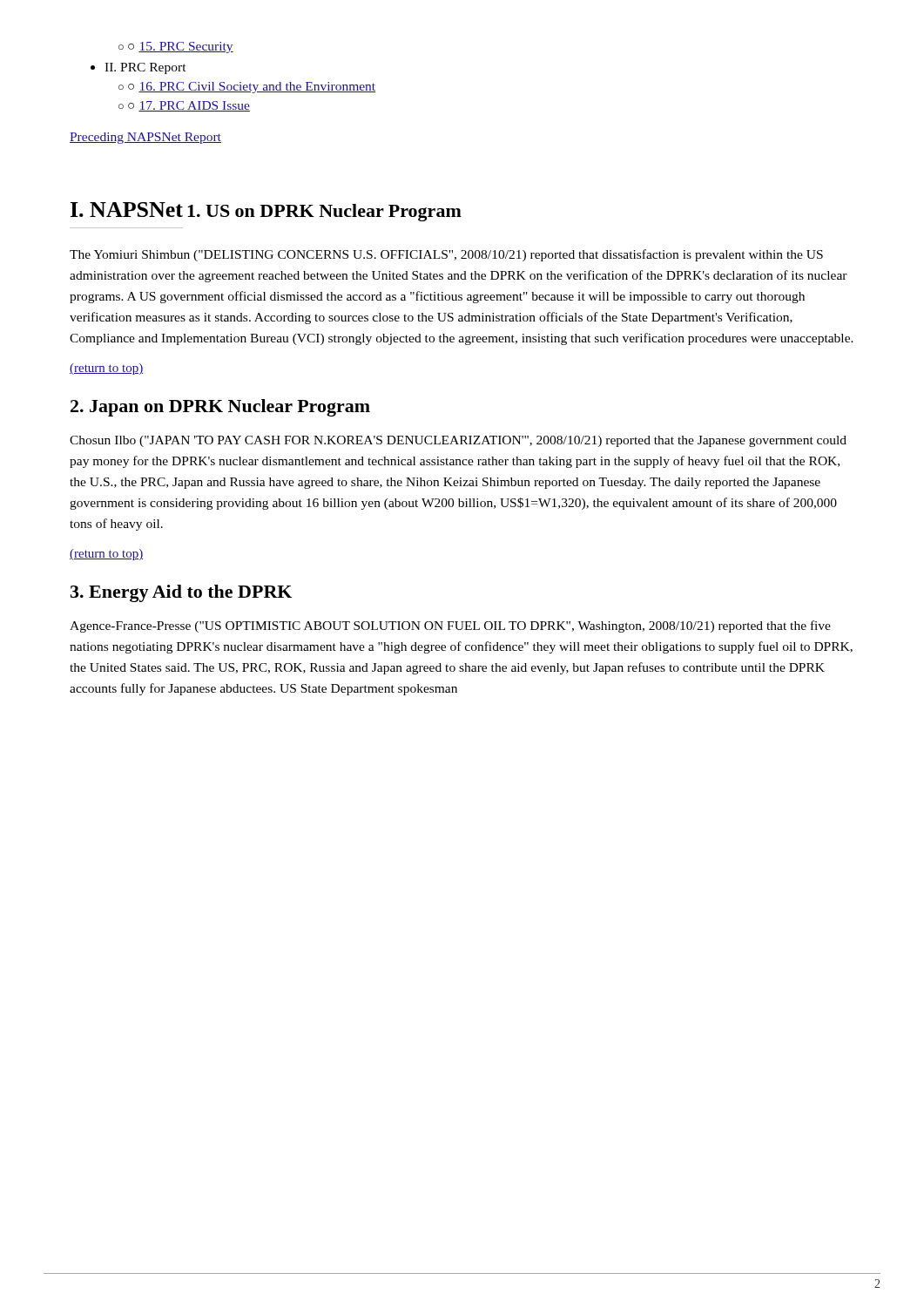The image size is (924, 1307).
Task: Locate the text "II. PRC Report"
Action: click(138, 68)
